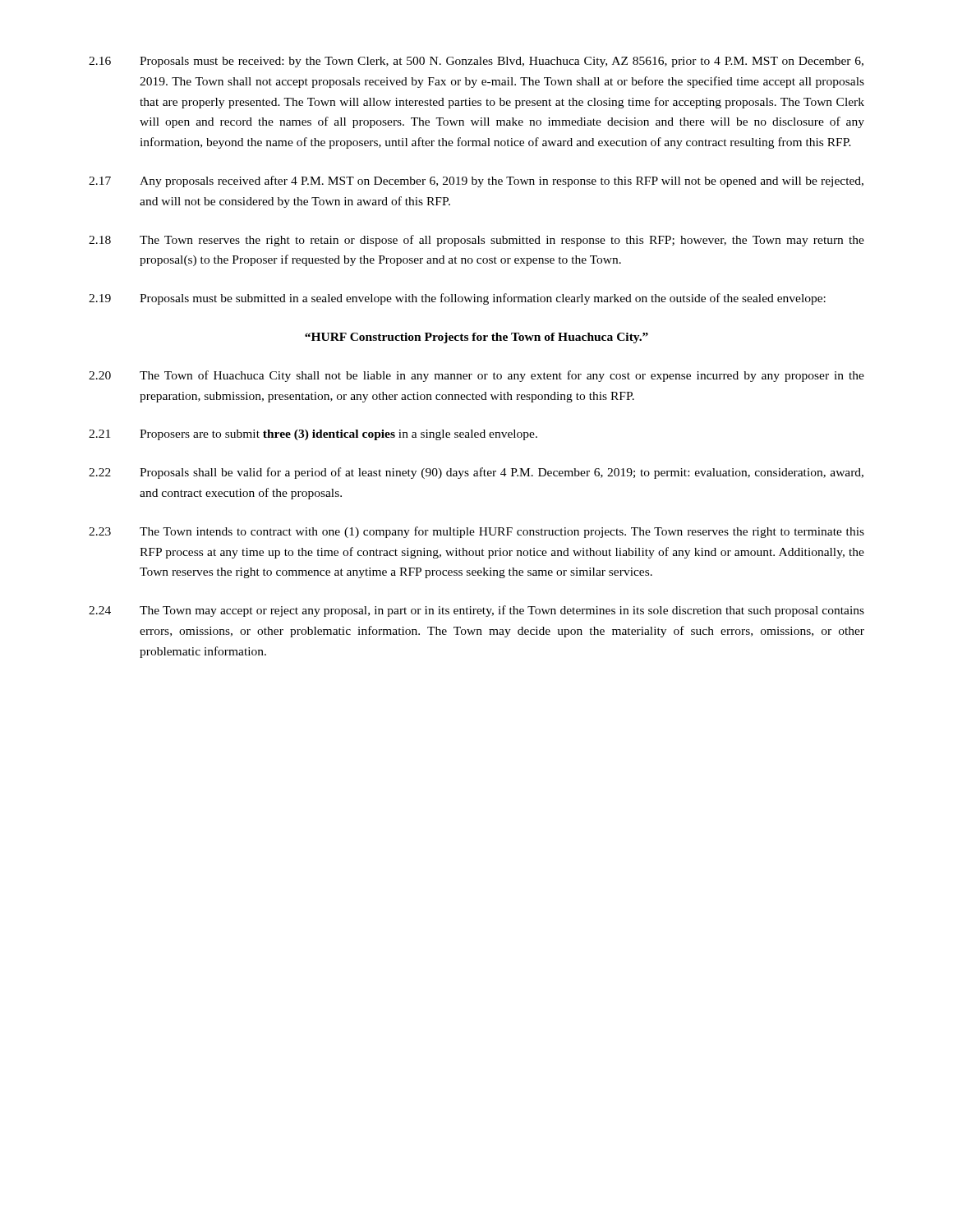Click on the text starting "2.17 Any proposals received after 4 P.M. MST"
Screen dimensions: 1232x953
(x=476, y=191)
